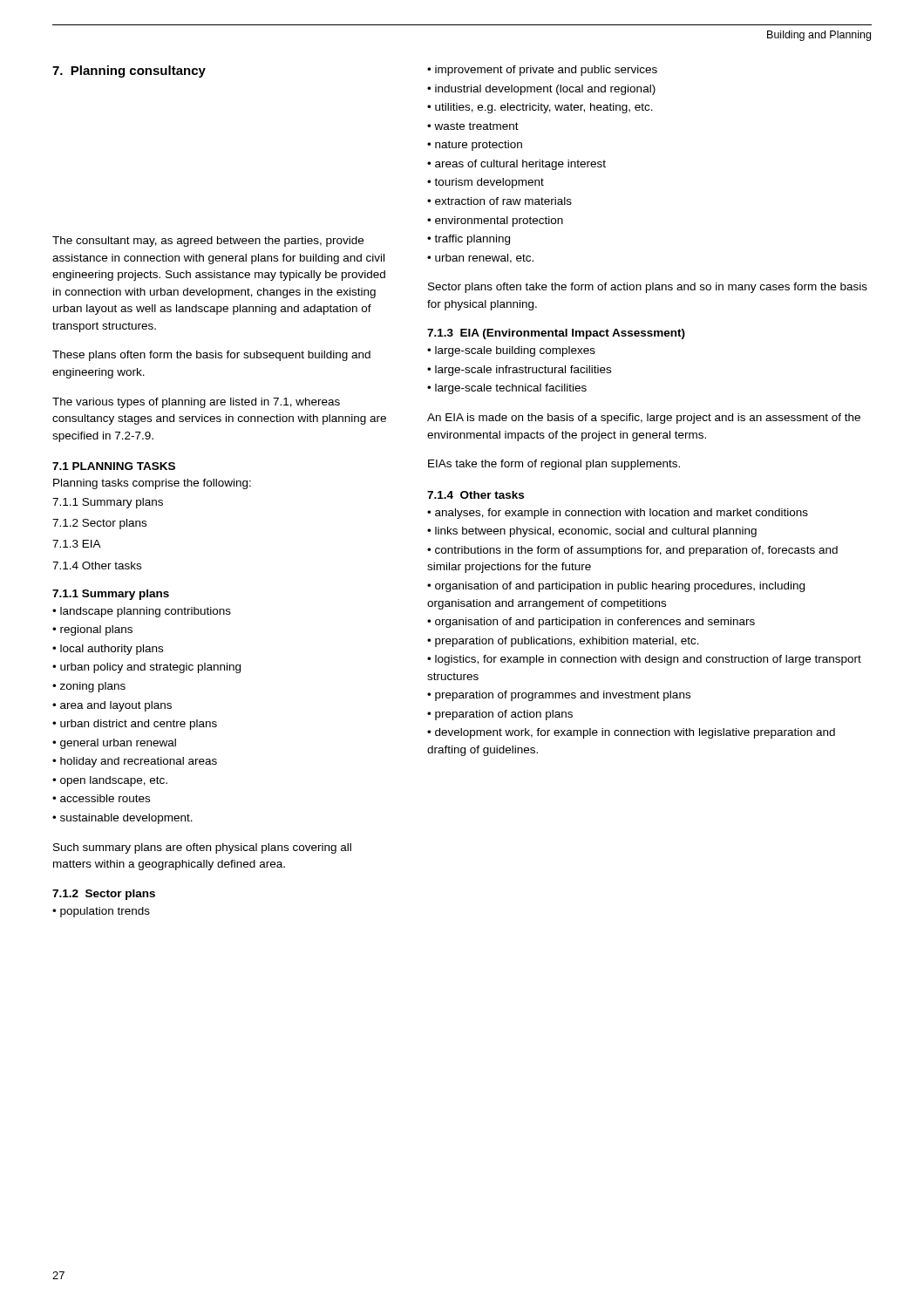Image resolution: width=924 pixels, height=1308 pixels.
Task: Click where it says "7.1.3 EIA"
Action: [77, 544]
